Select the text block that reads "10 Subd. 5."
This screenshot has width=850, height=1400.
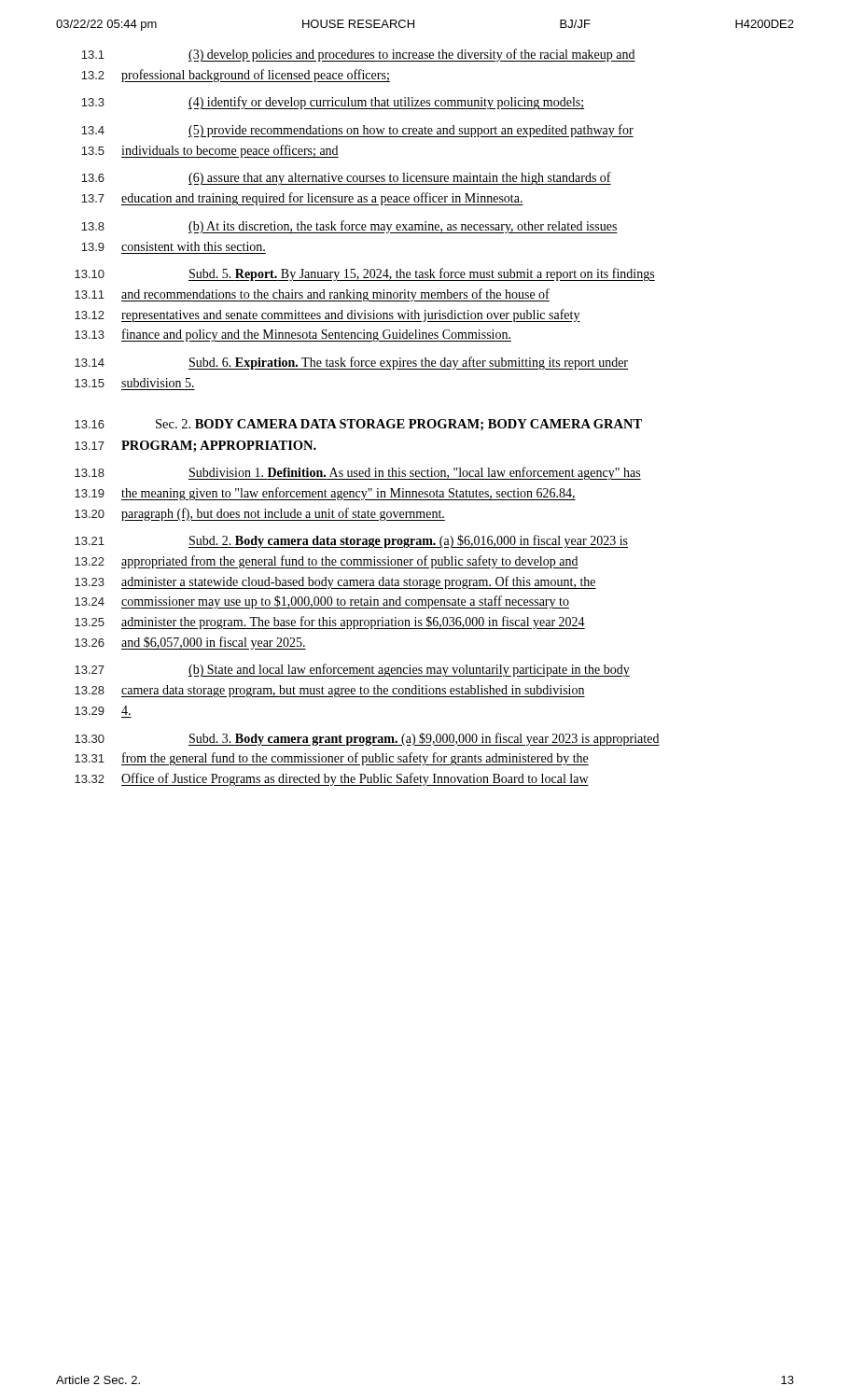(x=425, y=274)
